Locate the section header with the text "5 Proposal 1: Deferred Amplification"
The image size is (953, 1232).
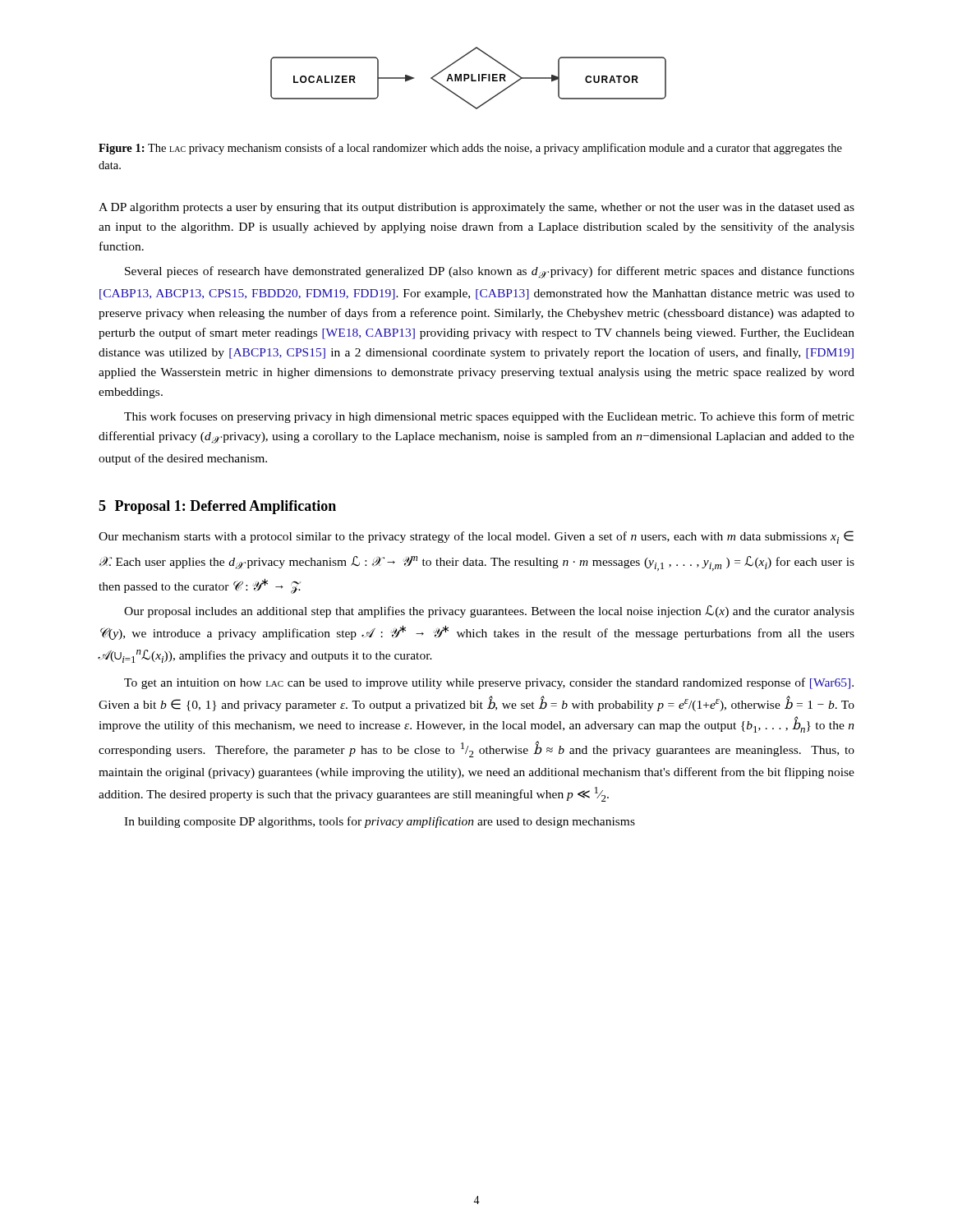click(217, 506)
